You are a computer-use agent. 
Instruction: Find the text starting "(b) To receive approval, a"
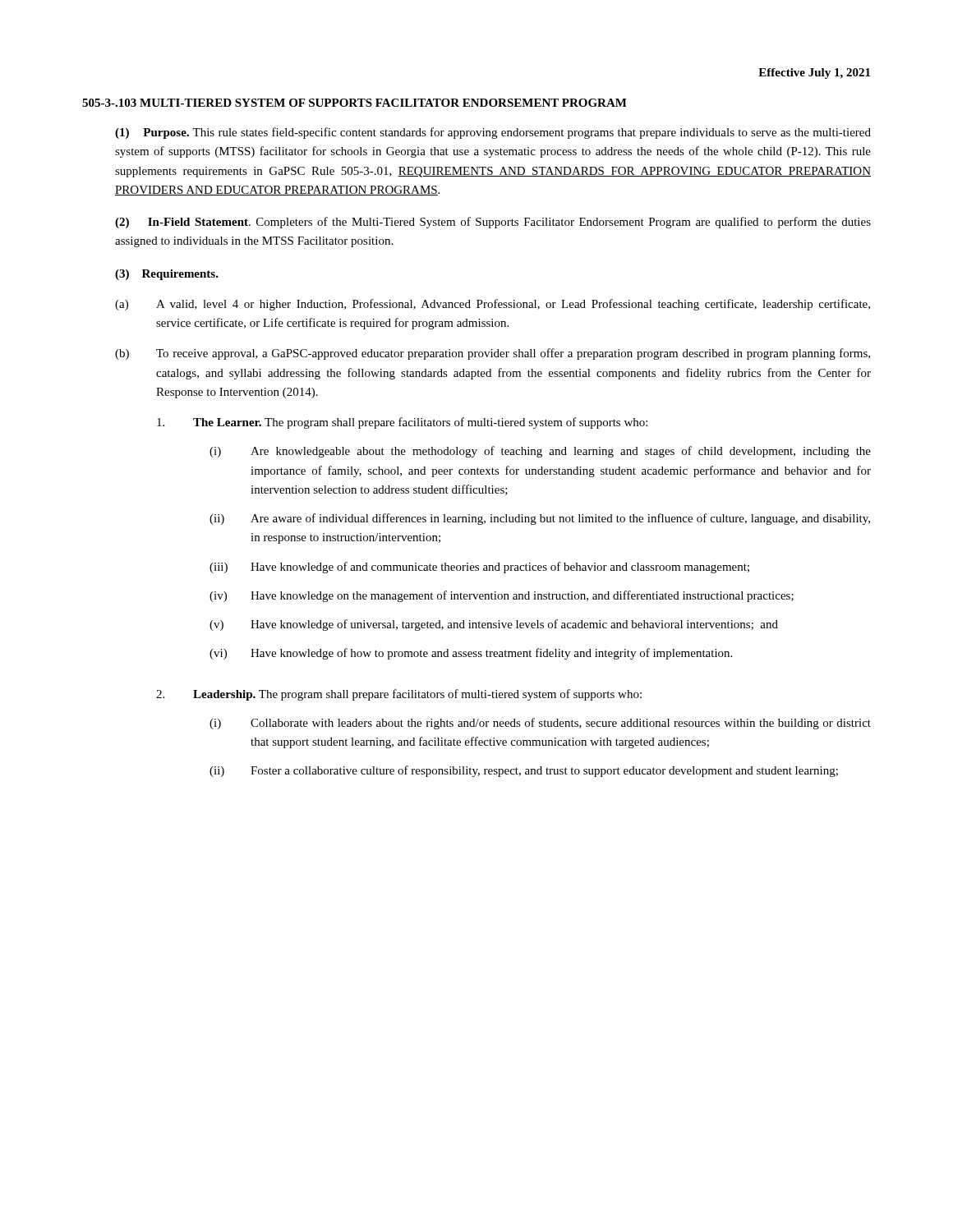(493, 573)
